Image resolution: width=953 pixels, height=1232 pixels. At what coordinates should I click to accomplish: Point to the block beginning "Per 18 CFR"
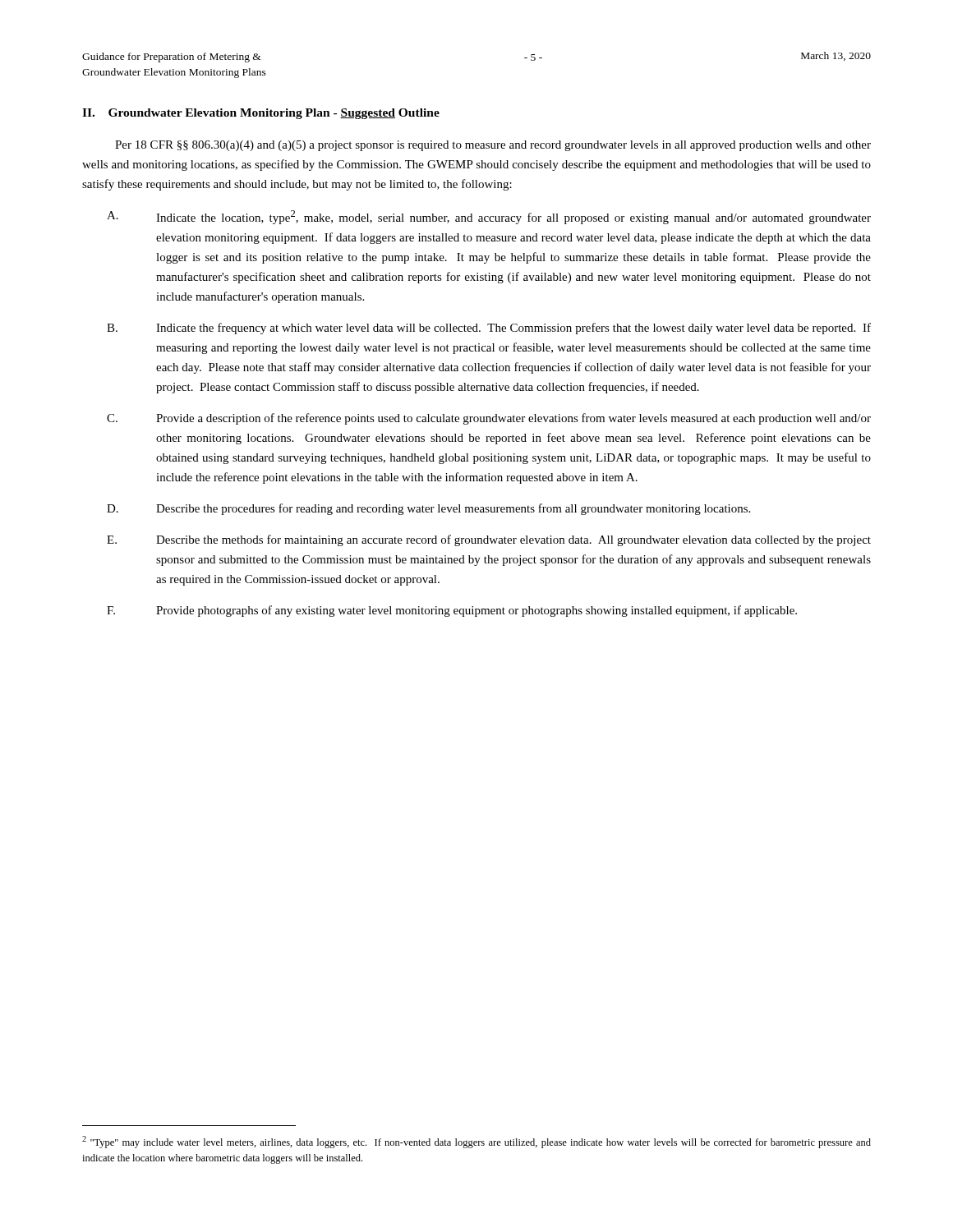pos(476,164)
